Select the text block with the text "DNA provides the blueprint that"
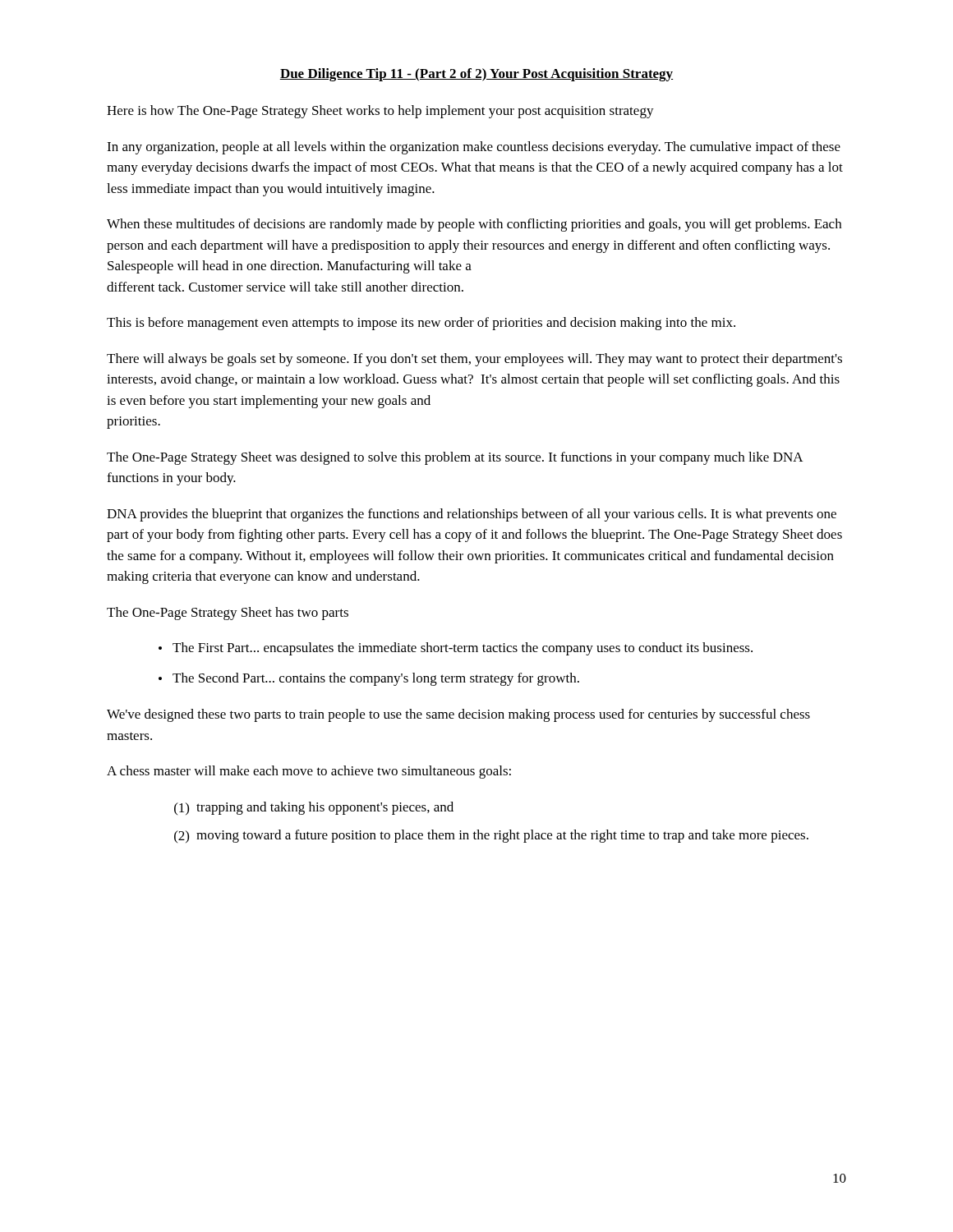The height and width of the screenshot is (1232, 953). (475, 545)
